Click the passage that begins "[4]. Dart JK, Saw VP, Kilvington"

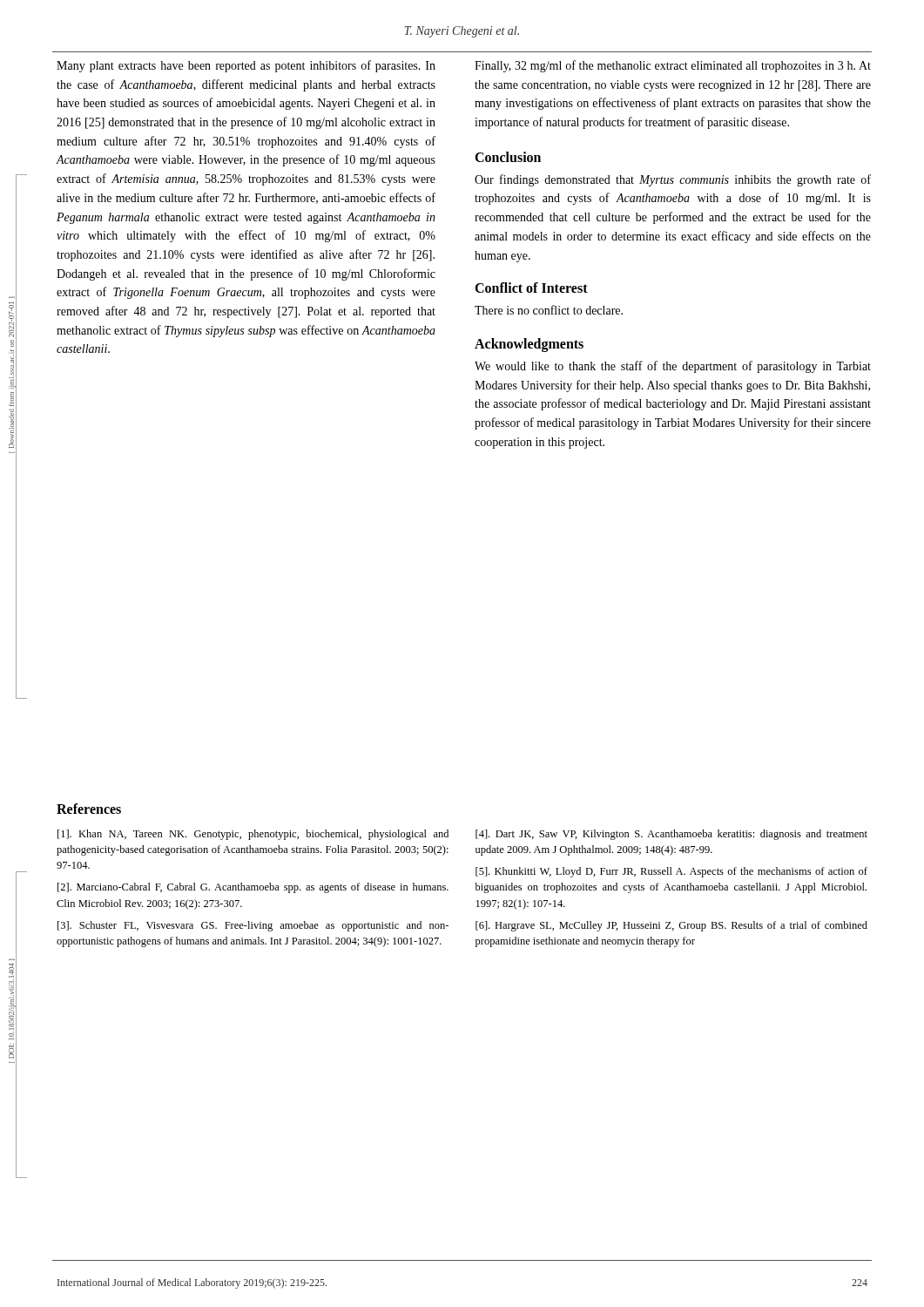pyautogui.click(x=671, y=842)
